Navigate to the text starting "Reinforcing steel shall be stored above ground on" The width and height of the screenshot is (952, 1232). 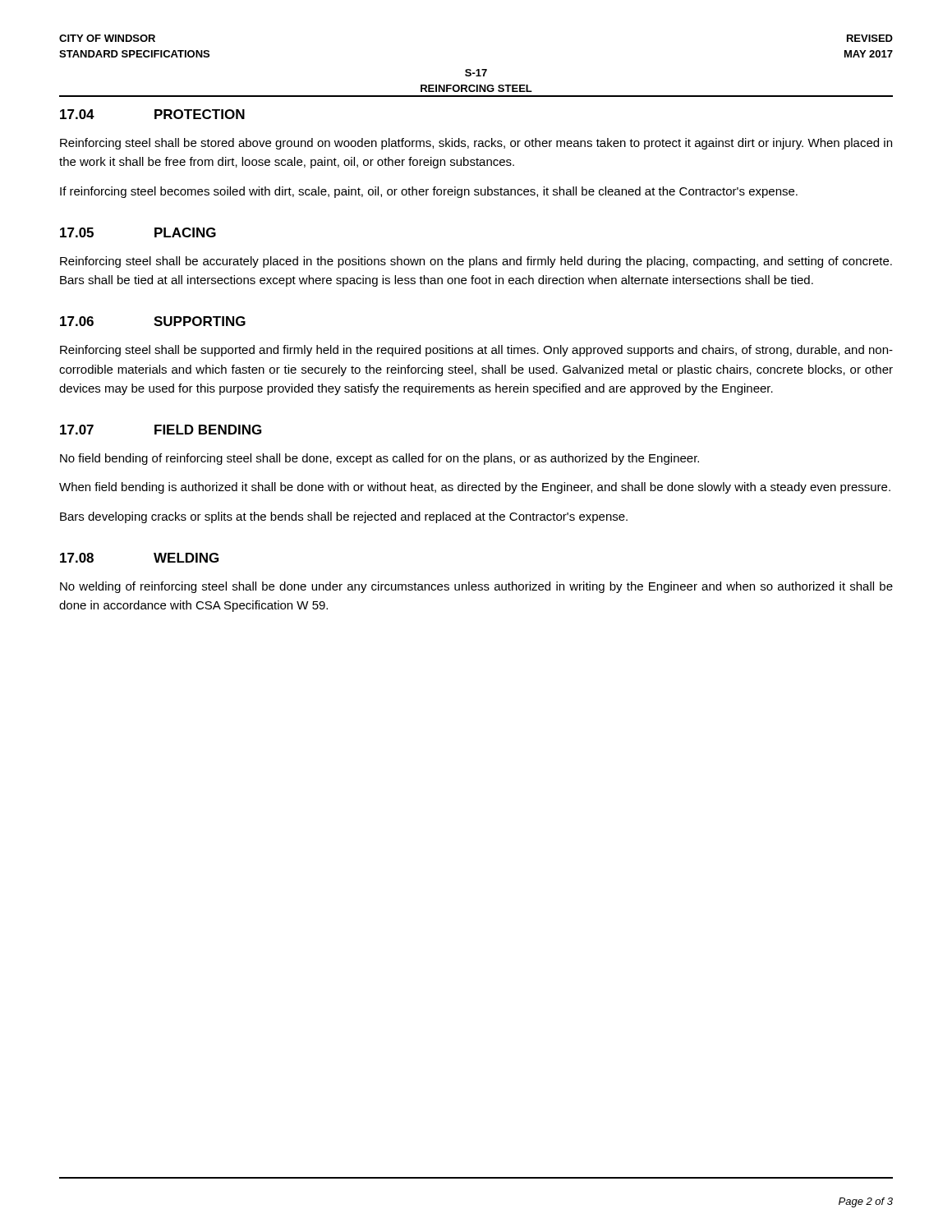point(476,152)
